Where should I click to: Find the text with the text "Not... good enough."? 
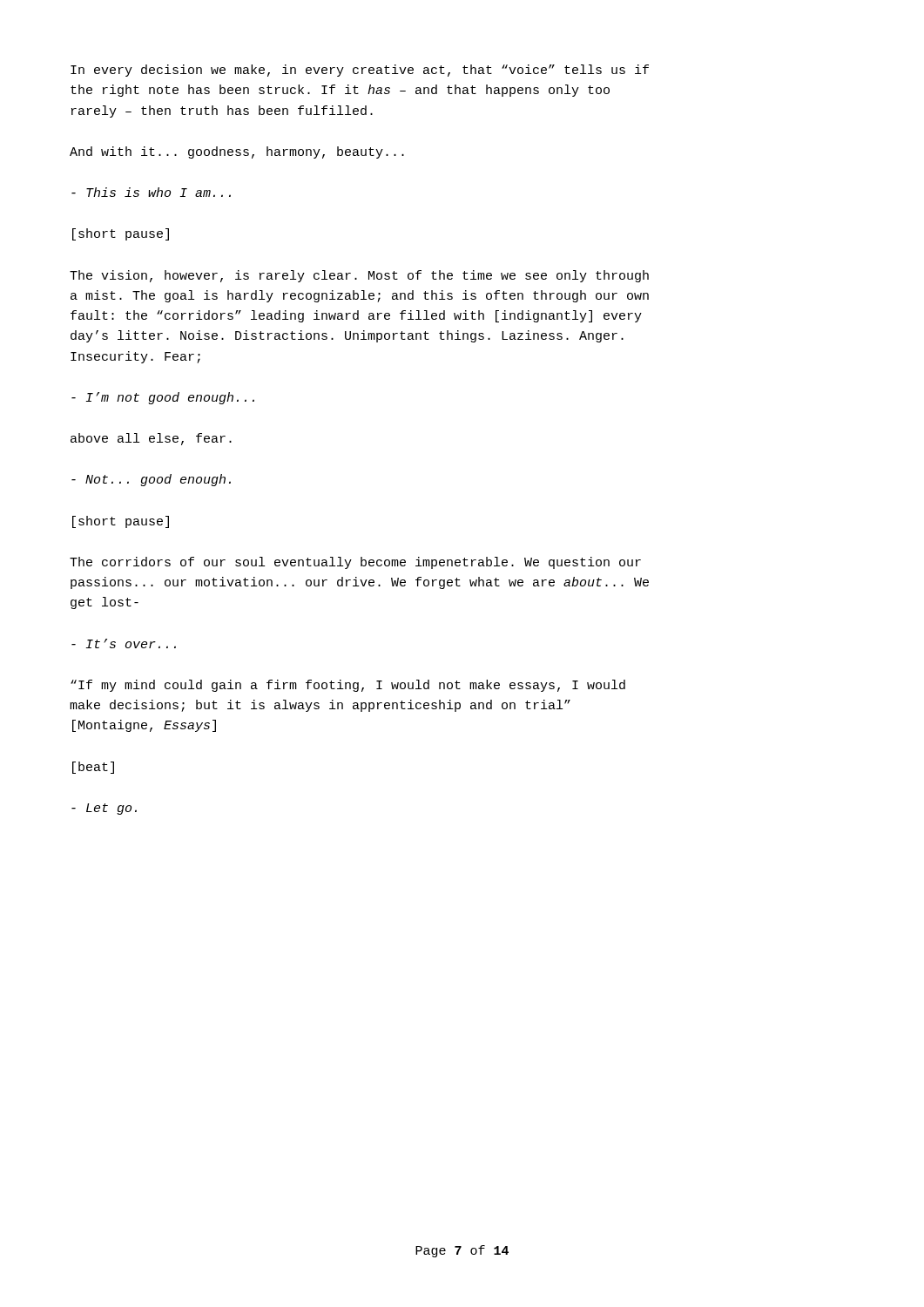coord(152,481)
